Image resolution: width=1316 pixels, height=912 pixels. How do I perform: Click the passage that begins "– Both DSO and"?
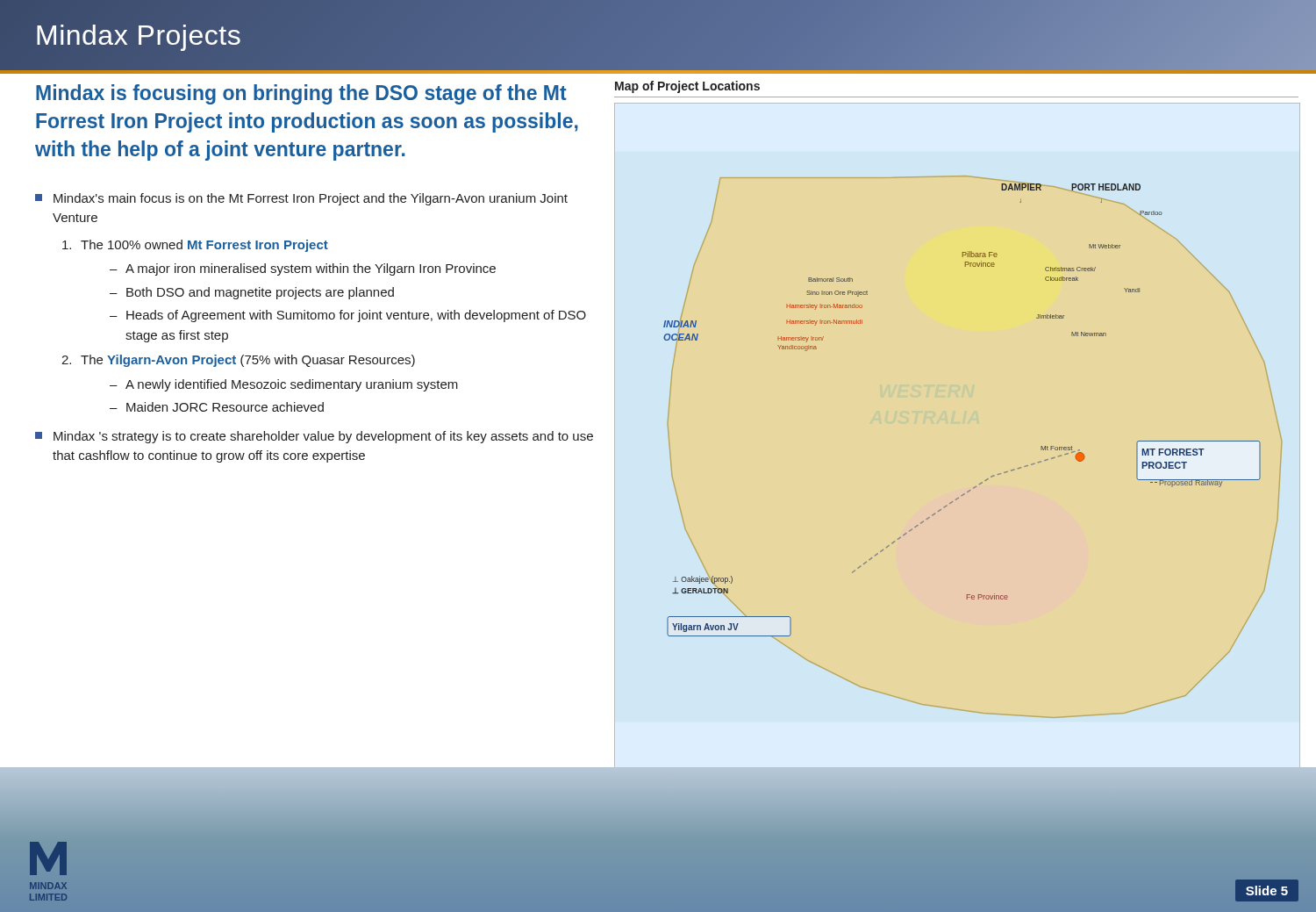(x=252, y=292)
